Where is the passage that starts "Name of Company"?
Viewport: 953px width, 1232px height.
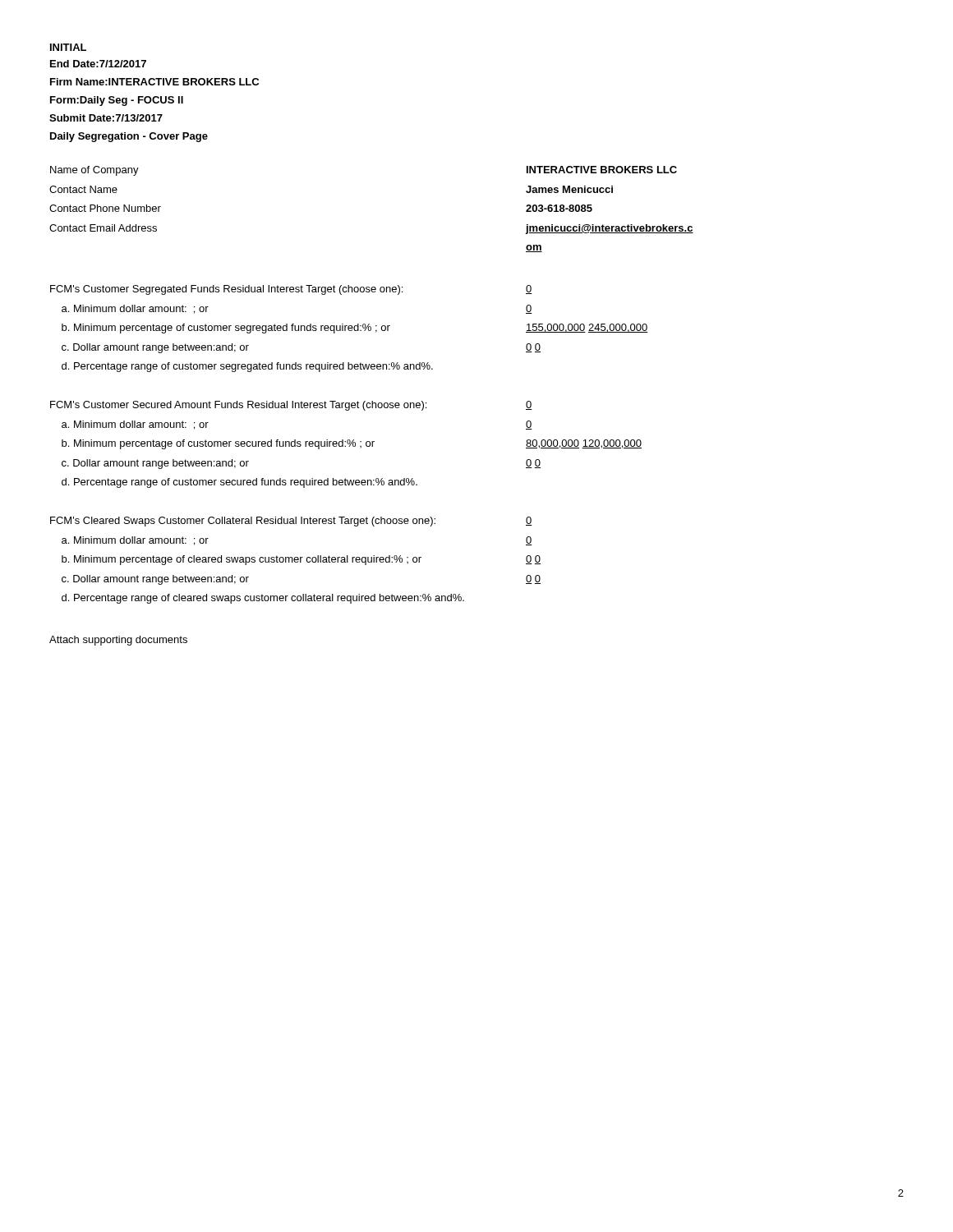(x=105, y=199)
